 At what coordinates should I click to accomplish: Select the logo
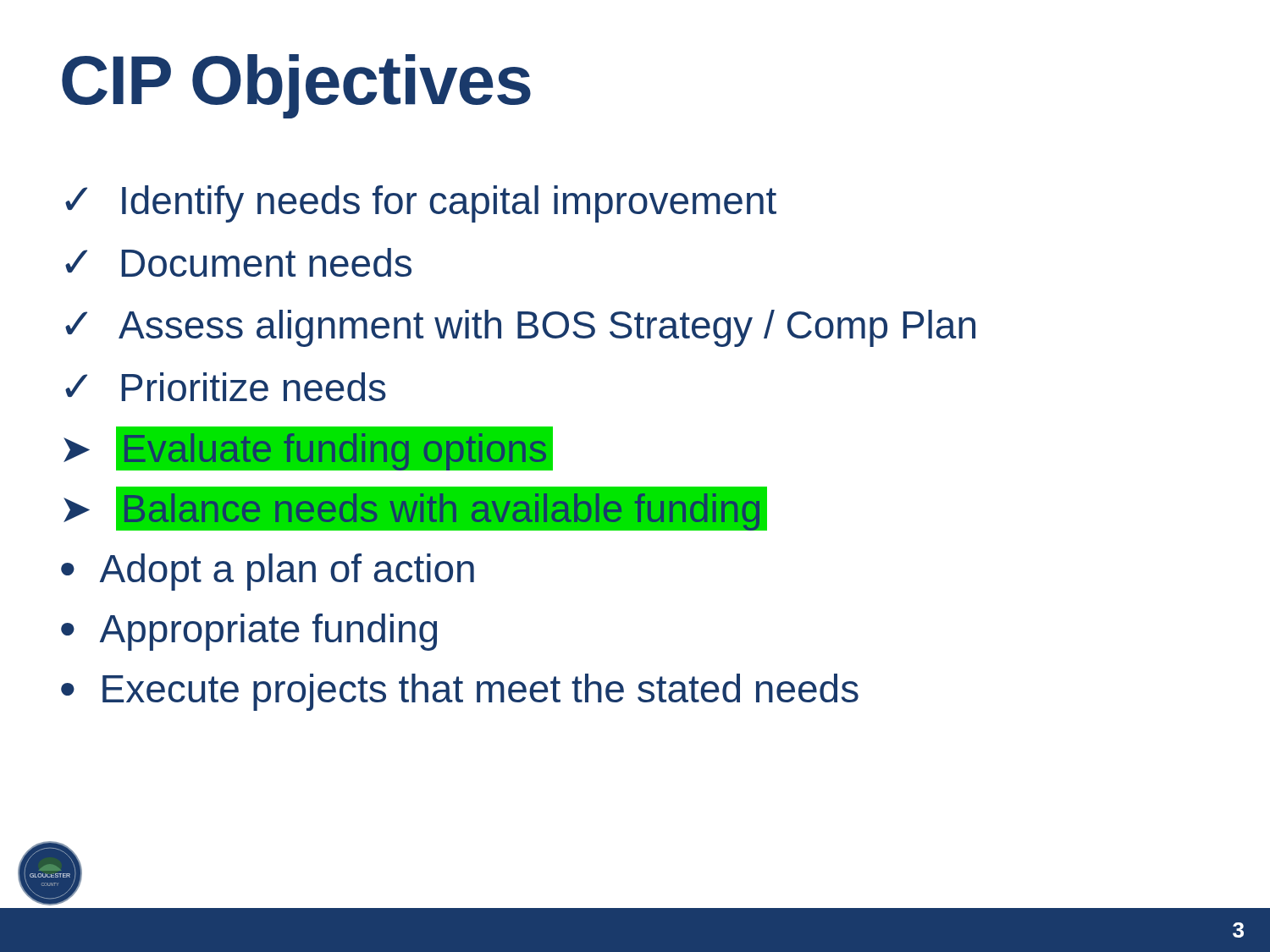click(51, 874)
